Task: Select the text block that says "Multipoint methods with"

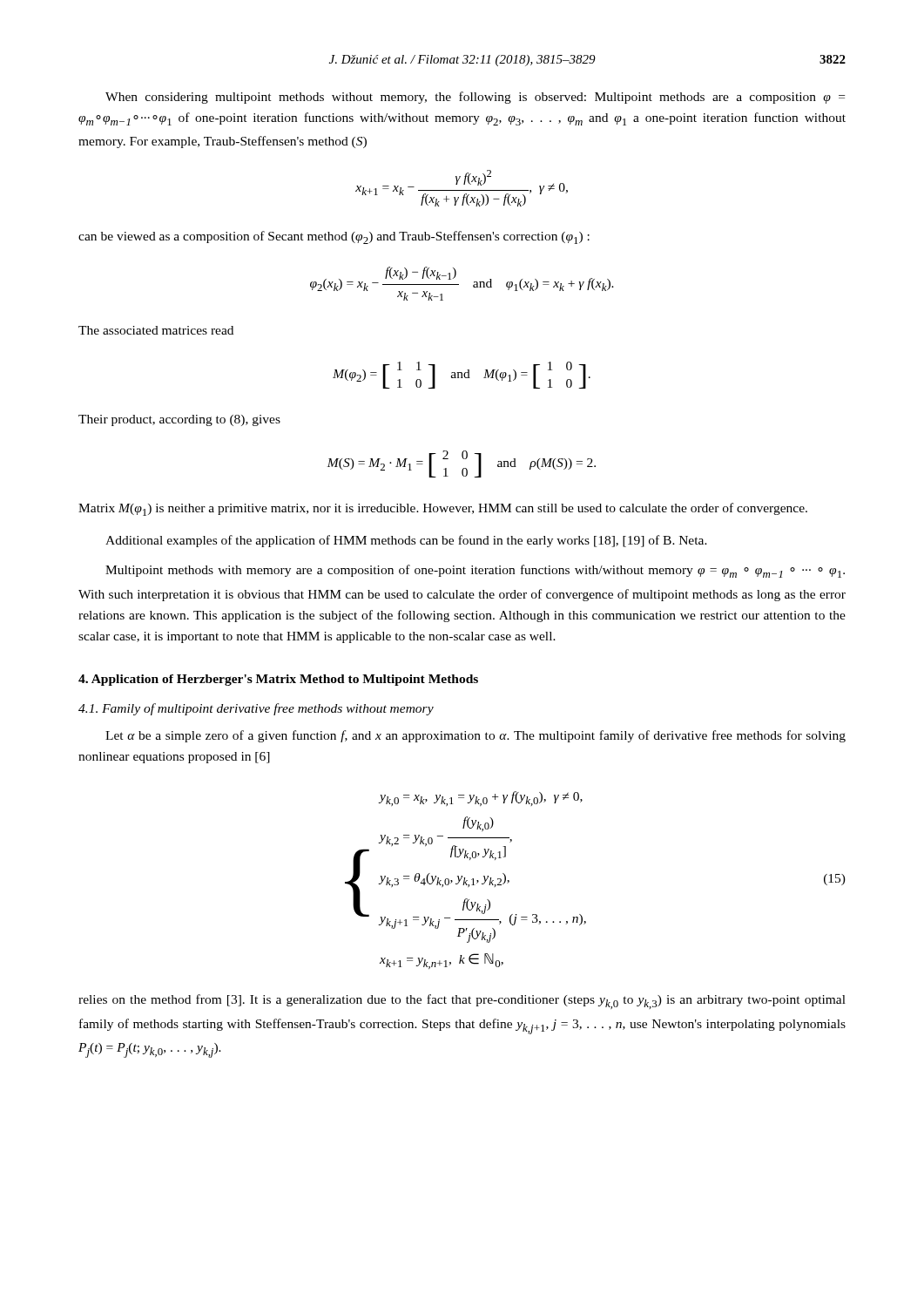Action: tap(462, 603)
